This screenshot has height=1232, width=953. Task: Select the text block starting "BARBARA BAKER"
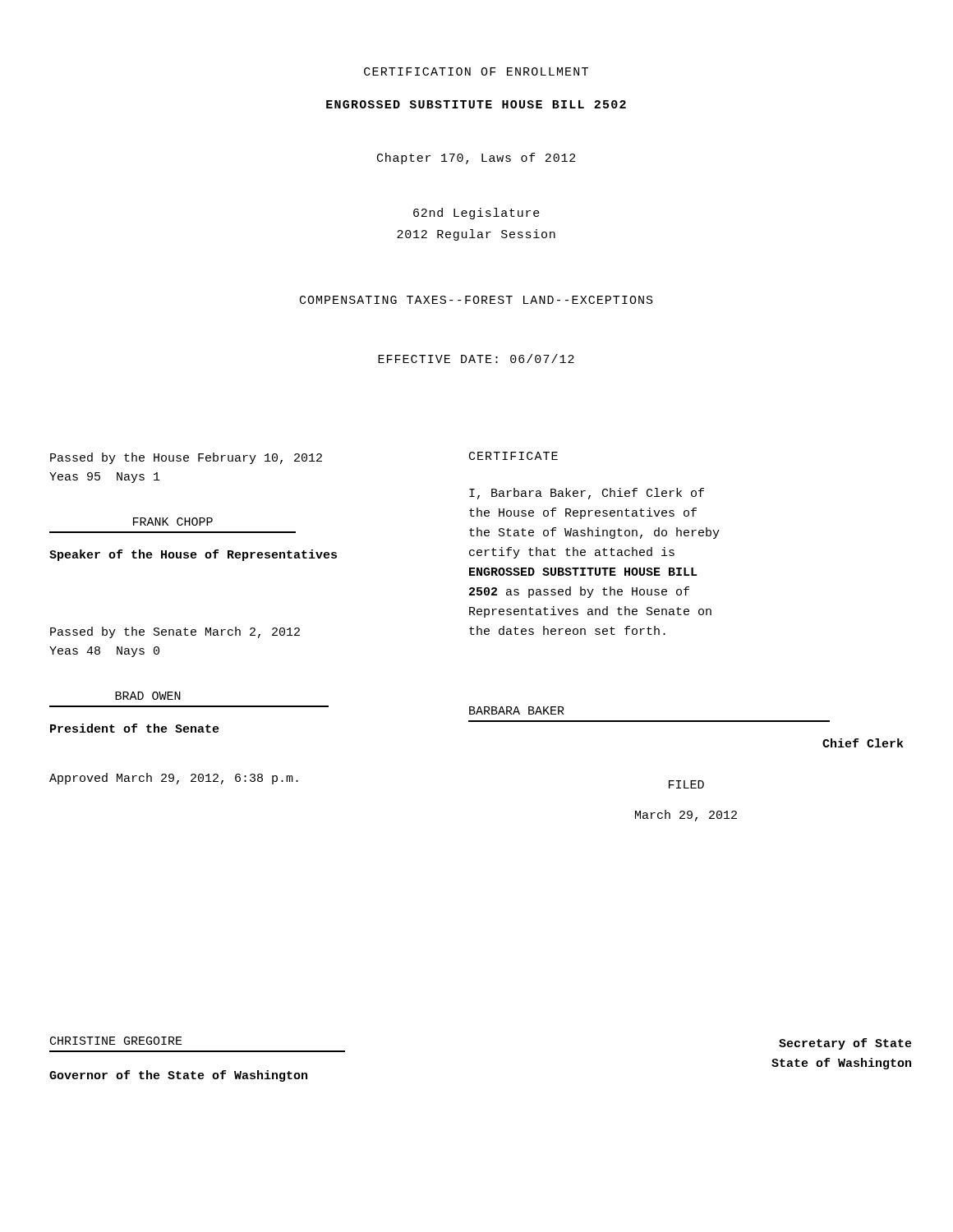(x=686, y=713)
